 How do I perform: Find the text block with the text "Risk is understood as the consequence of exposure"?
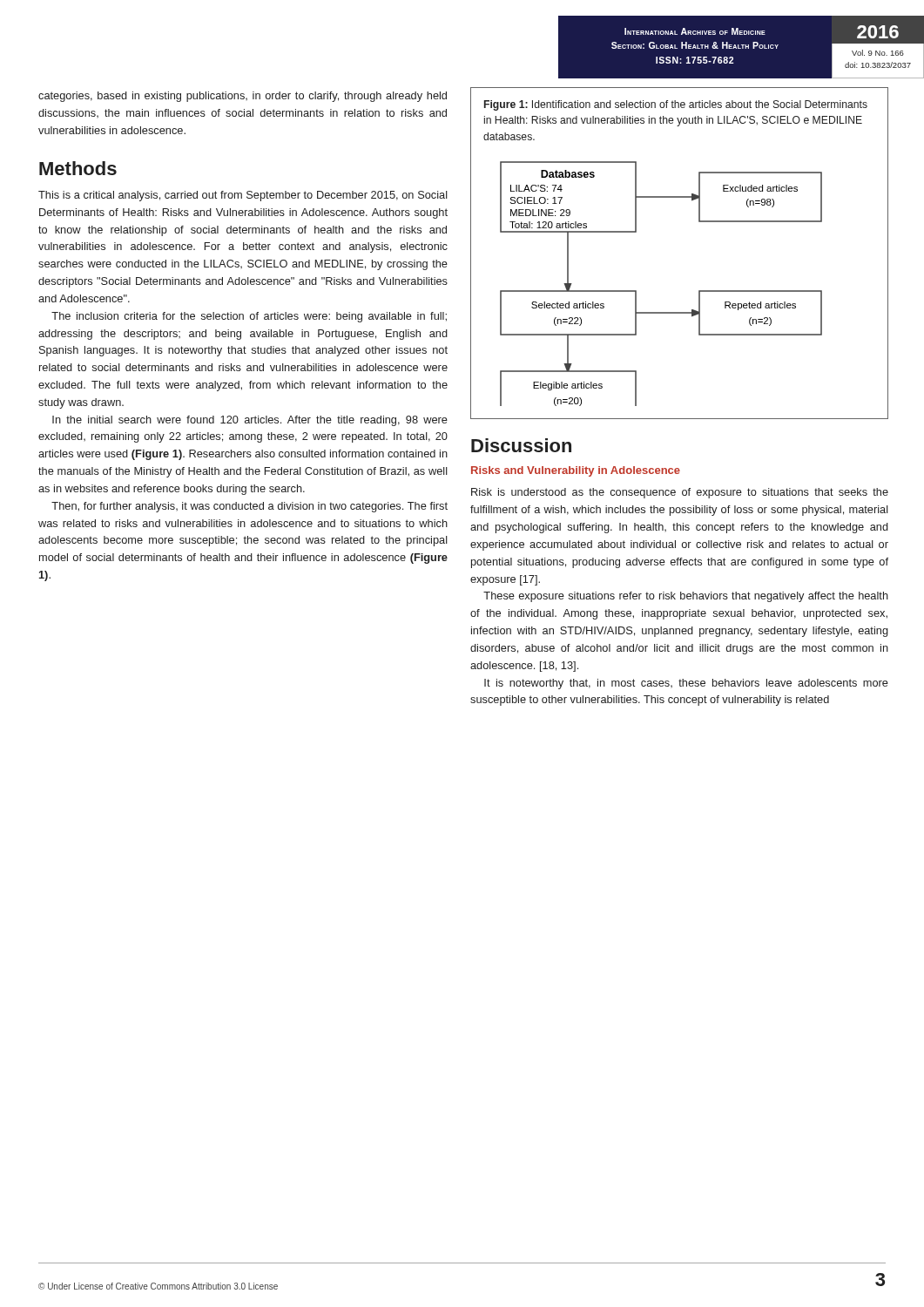coord(679,596)
